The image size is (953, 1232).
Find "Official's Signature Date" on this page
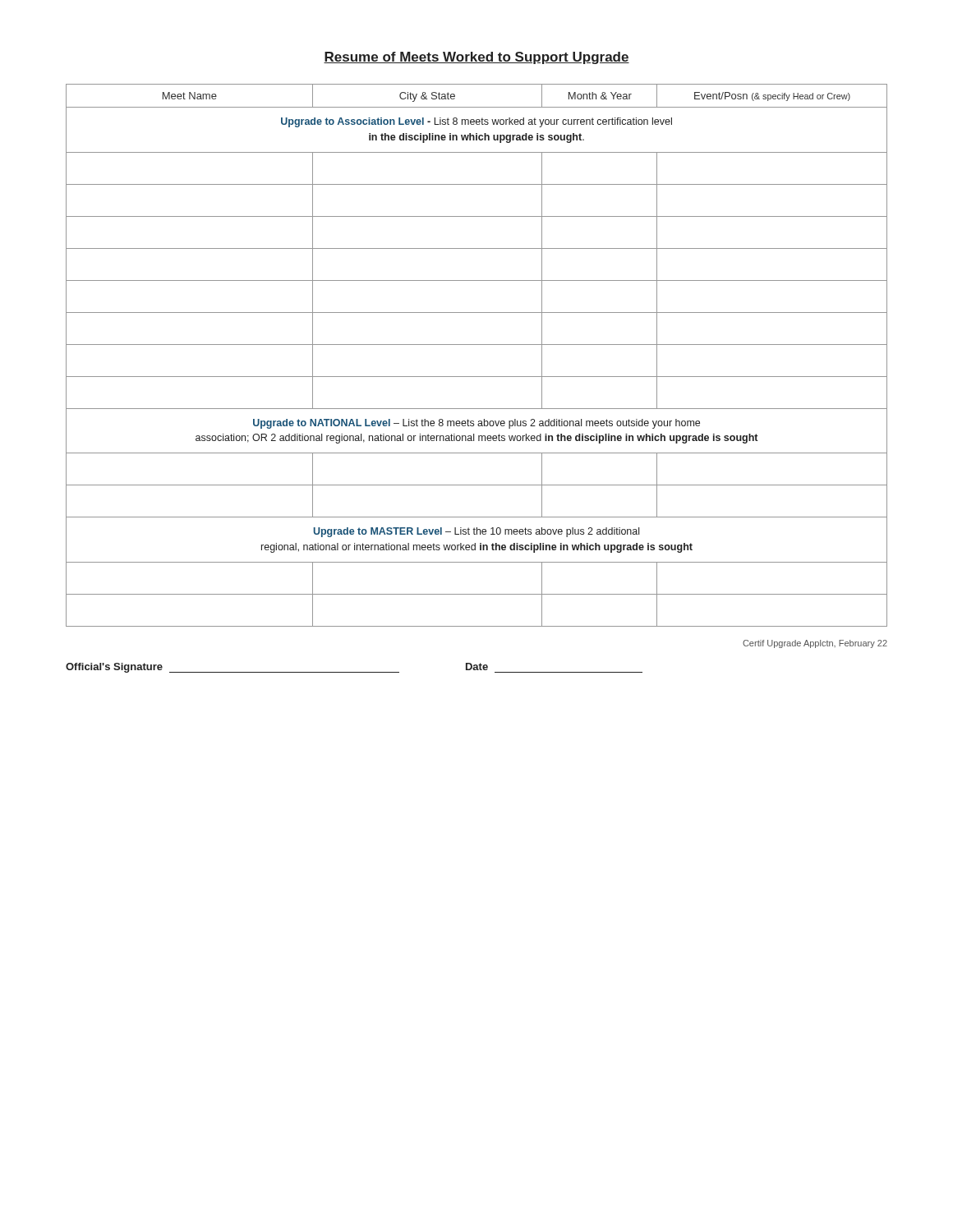(x=354, y=666)
